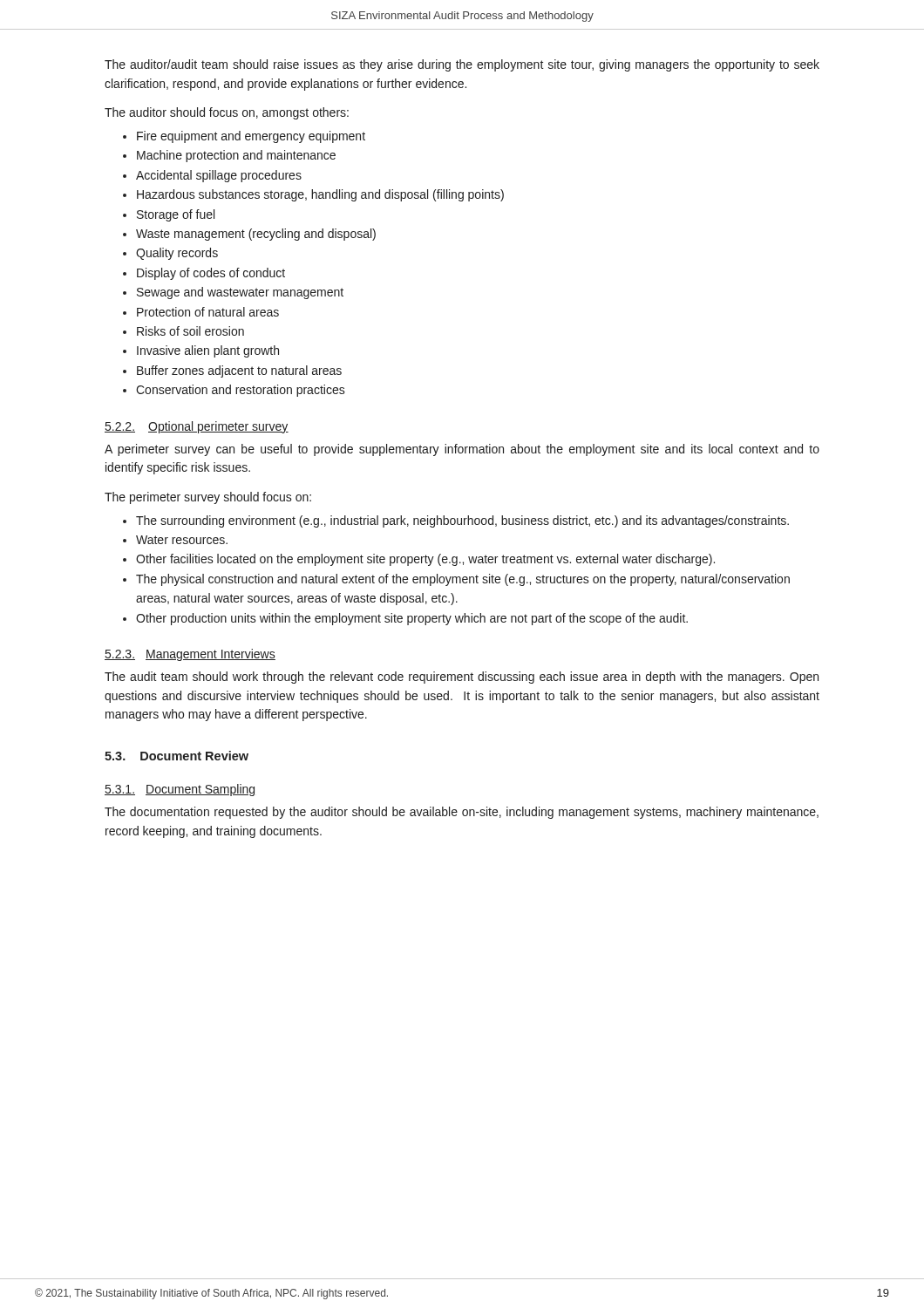Point to the block starting "Sewage and wastewater management"
924x1308 pixels.
click(x=240, y=292)
